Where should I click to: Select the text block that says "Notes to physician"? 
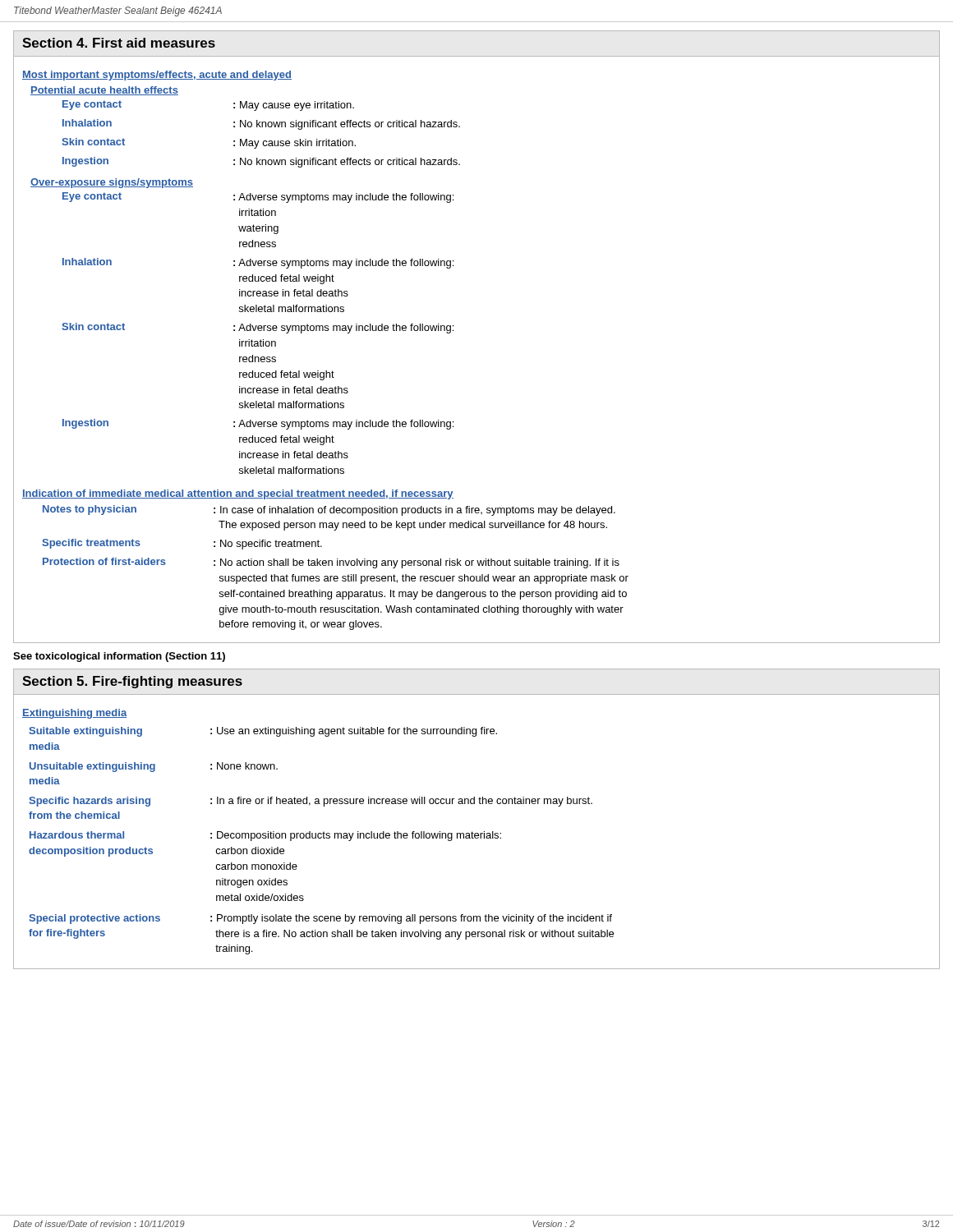(476, 518)
